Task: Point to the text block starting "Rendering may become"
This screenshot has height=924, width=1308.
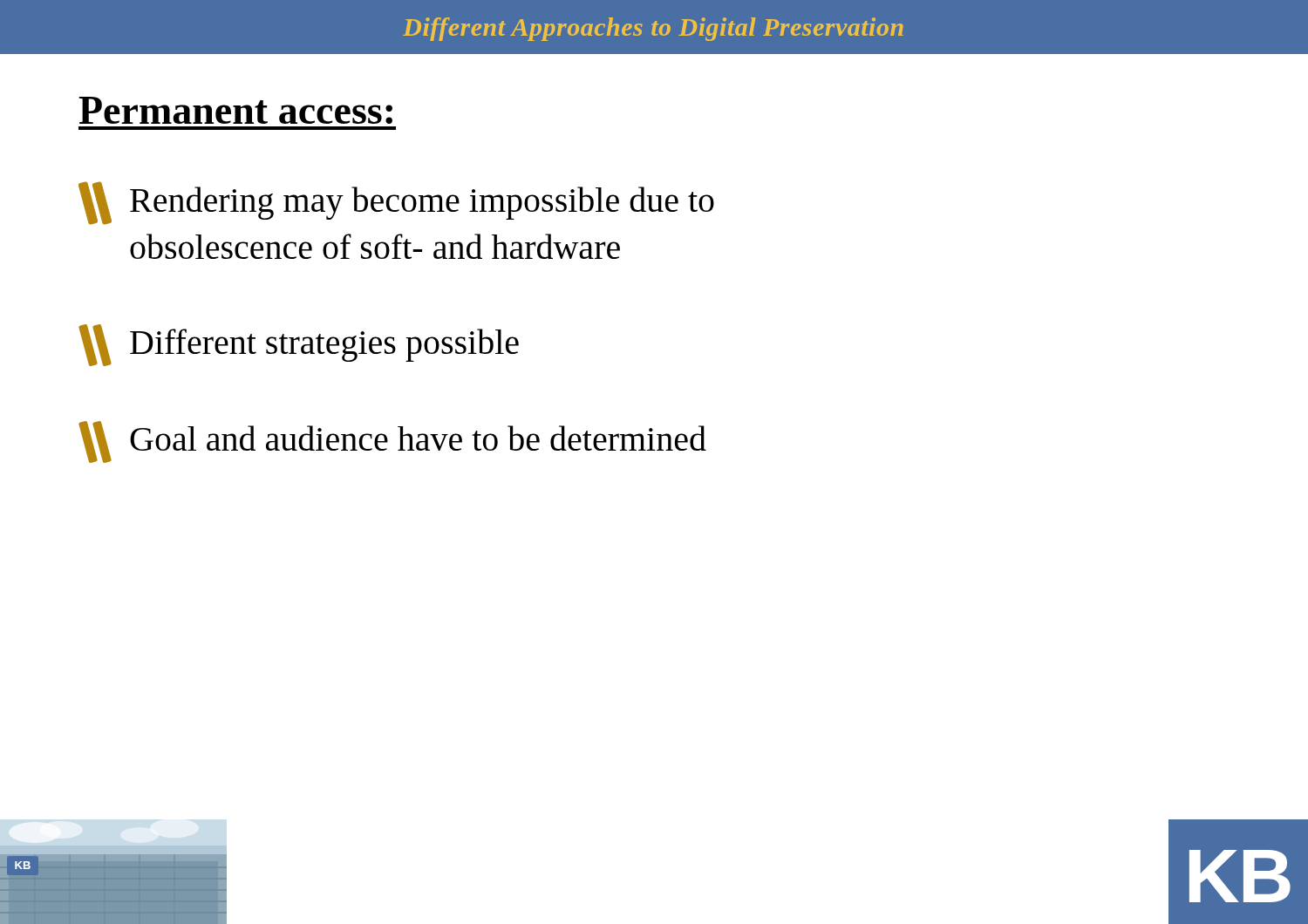Action: (654, 224)
